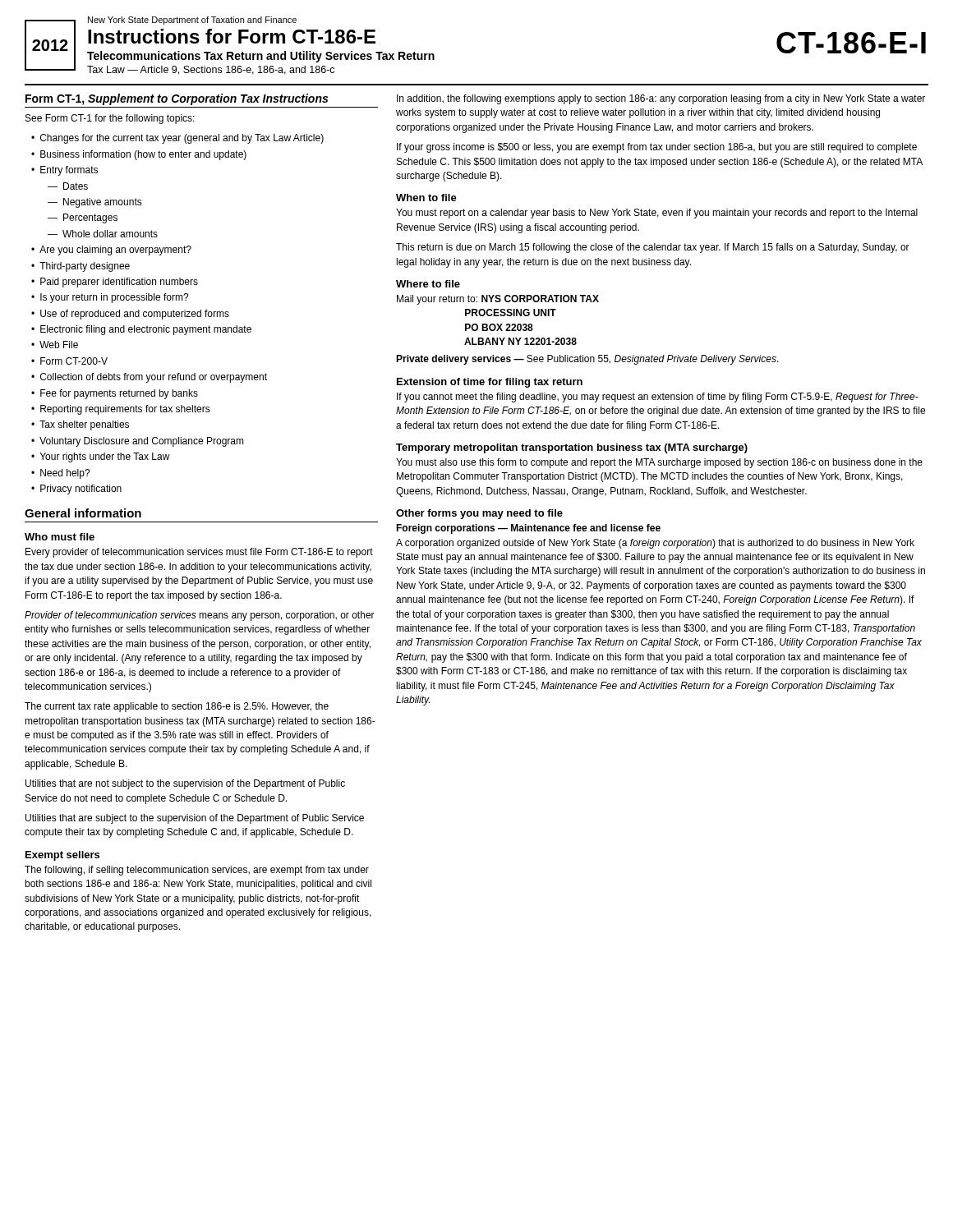The width and height of the screenshot is (953, 1232).
Task: Where is the passage that starts "You must report on a calendar"?
Action: point(657,220)
